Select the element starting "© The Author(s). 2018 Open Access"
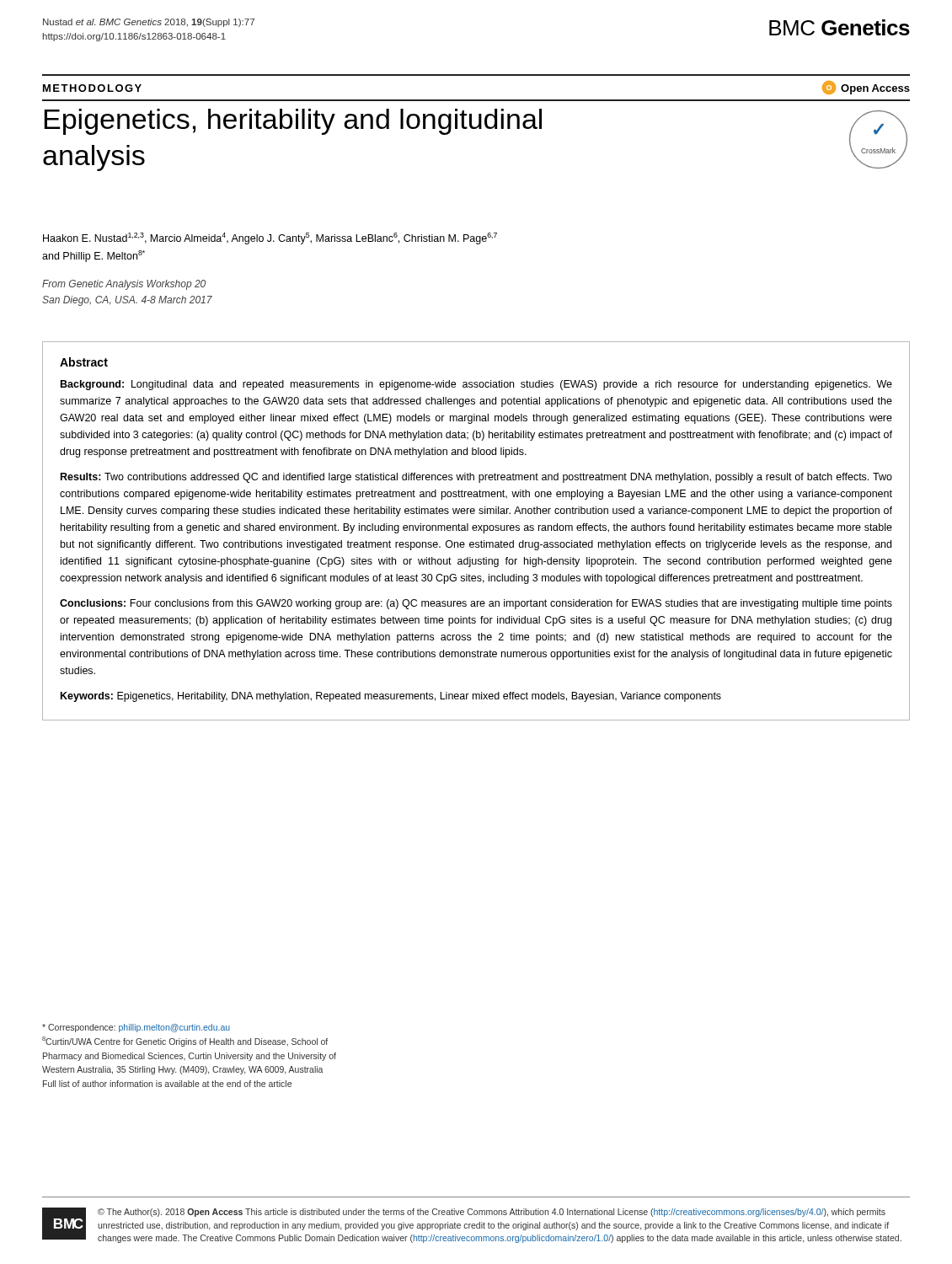 point(500,1225)
